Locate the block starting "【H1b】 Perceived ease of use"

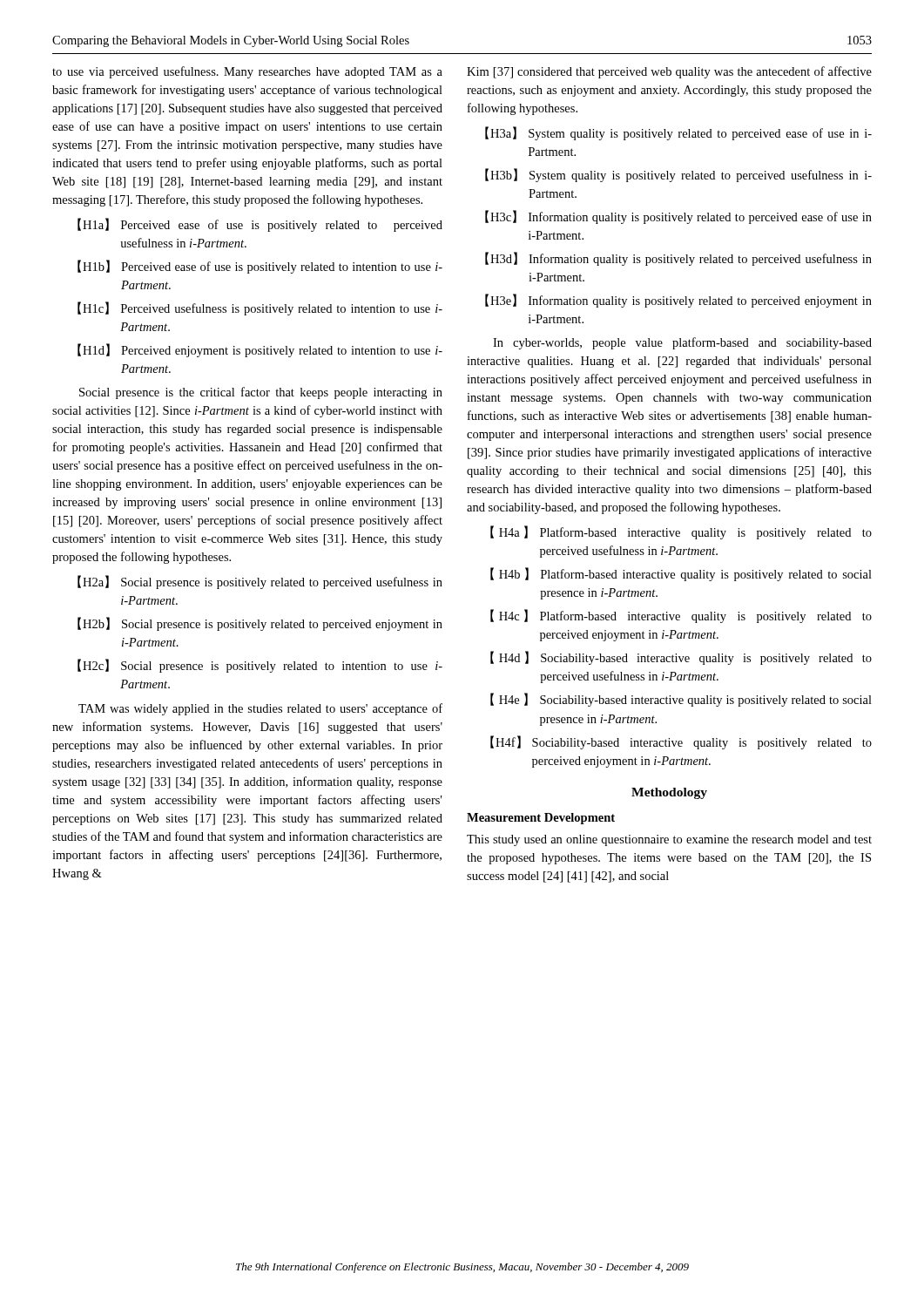coord(256,276)
